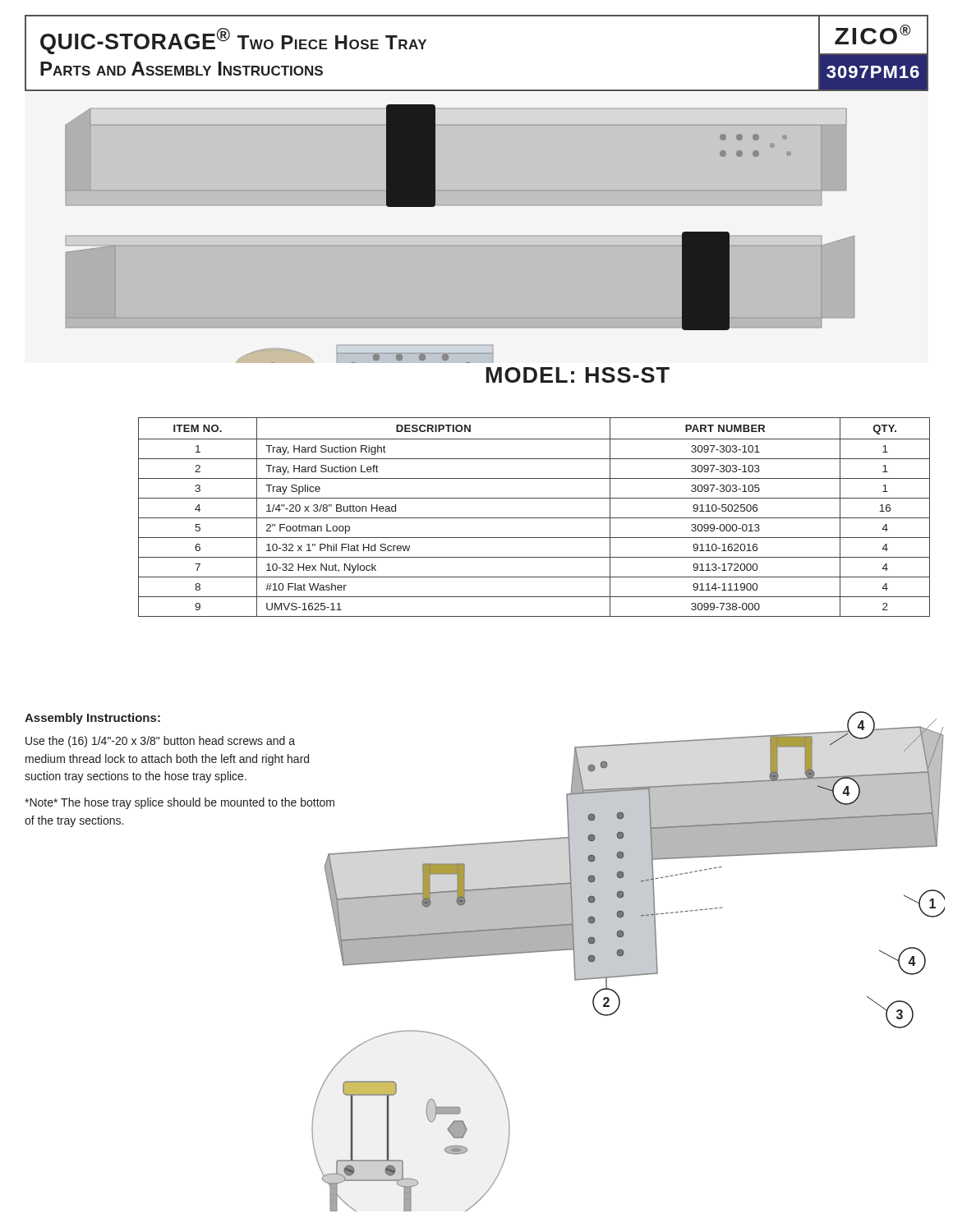The width and height of the screenshot is (953, 1232).
Task: Click the table
Action: pyautogui.click(x=534, y=517)
